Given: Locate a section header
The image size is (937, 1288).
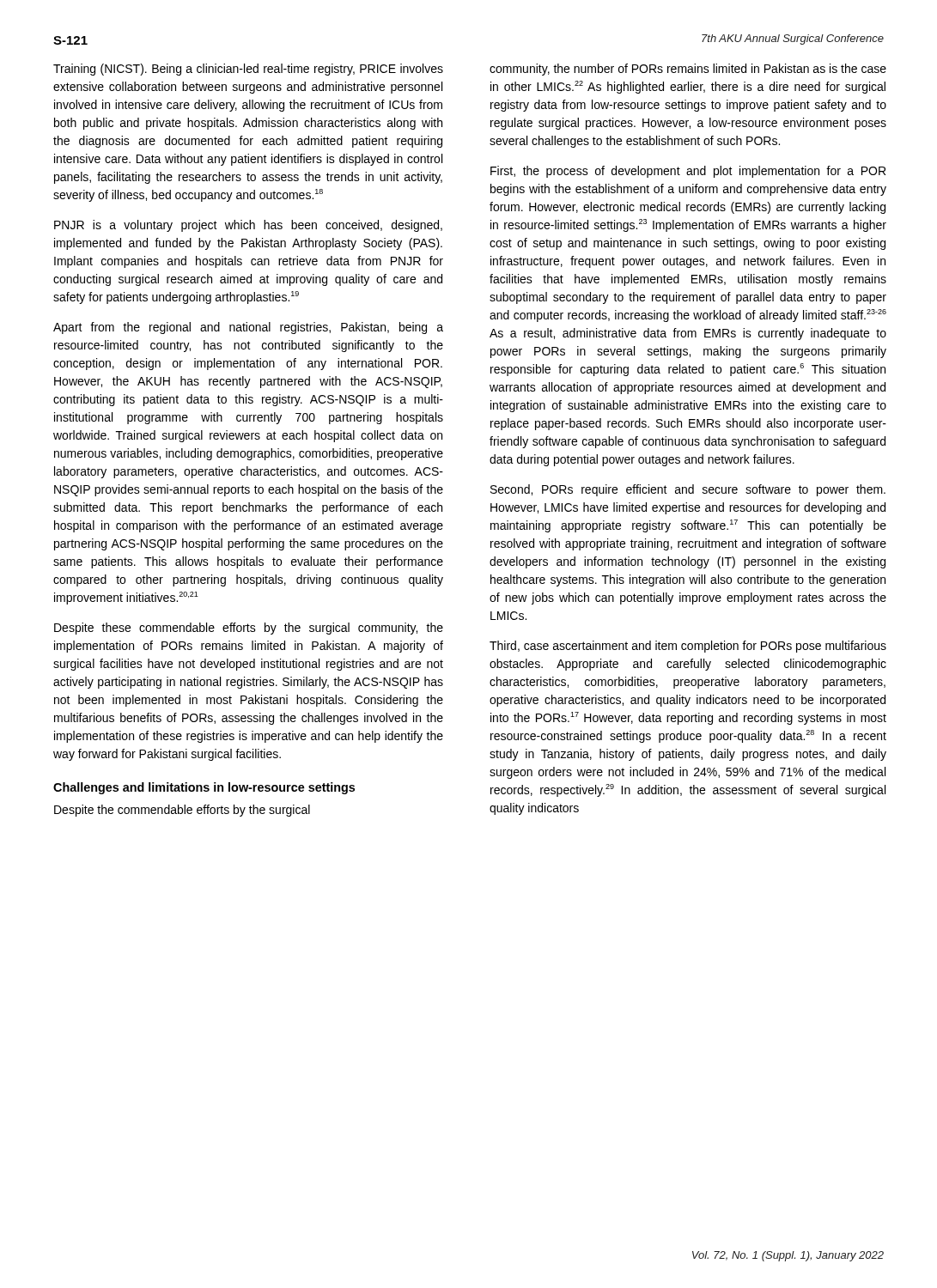Looking at the screenshot, I should (x=204, y=787).
